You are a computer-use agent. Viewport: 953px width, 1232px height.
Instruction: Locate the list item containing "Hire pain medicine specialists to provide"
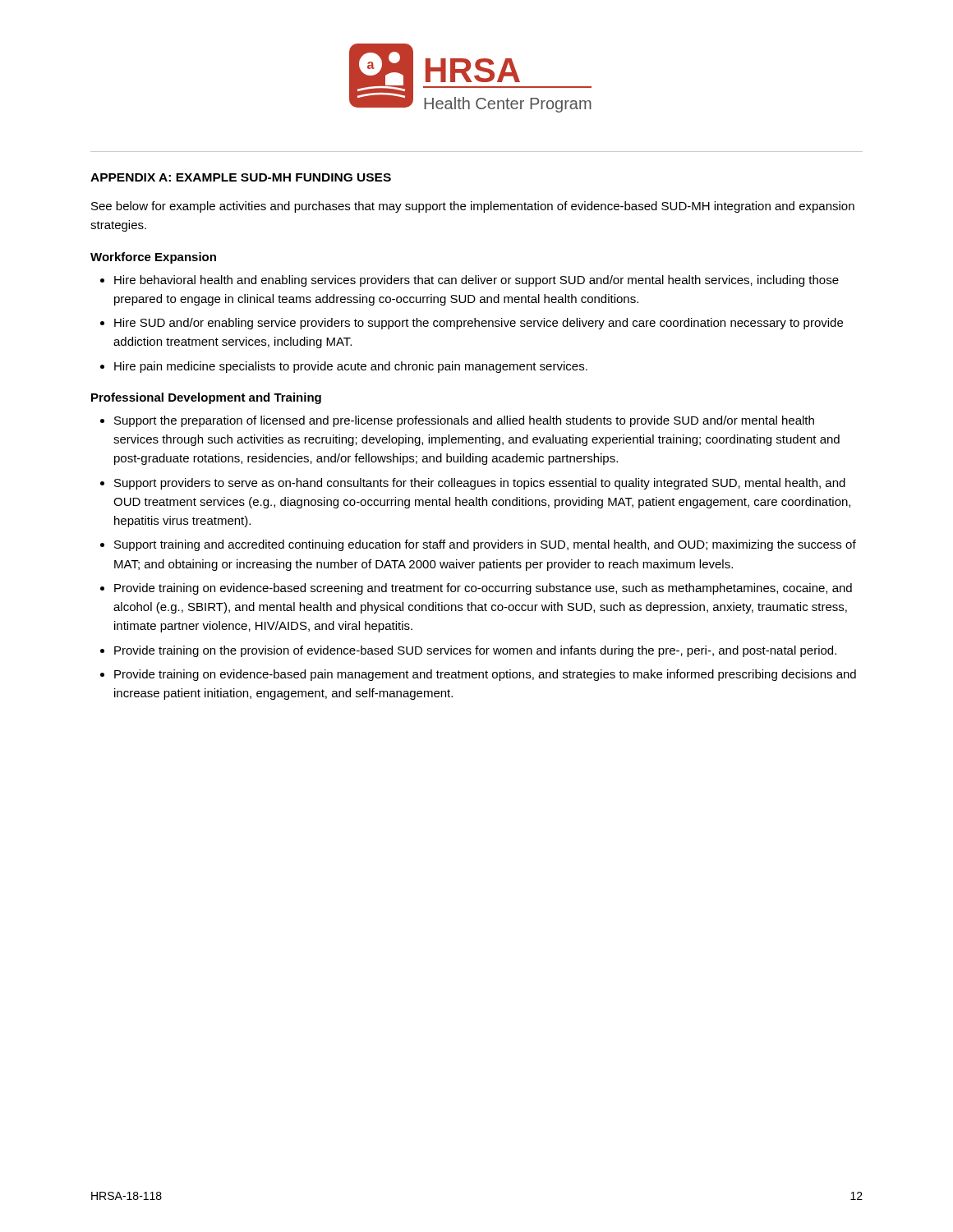pos(476,366)
